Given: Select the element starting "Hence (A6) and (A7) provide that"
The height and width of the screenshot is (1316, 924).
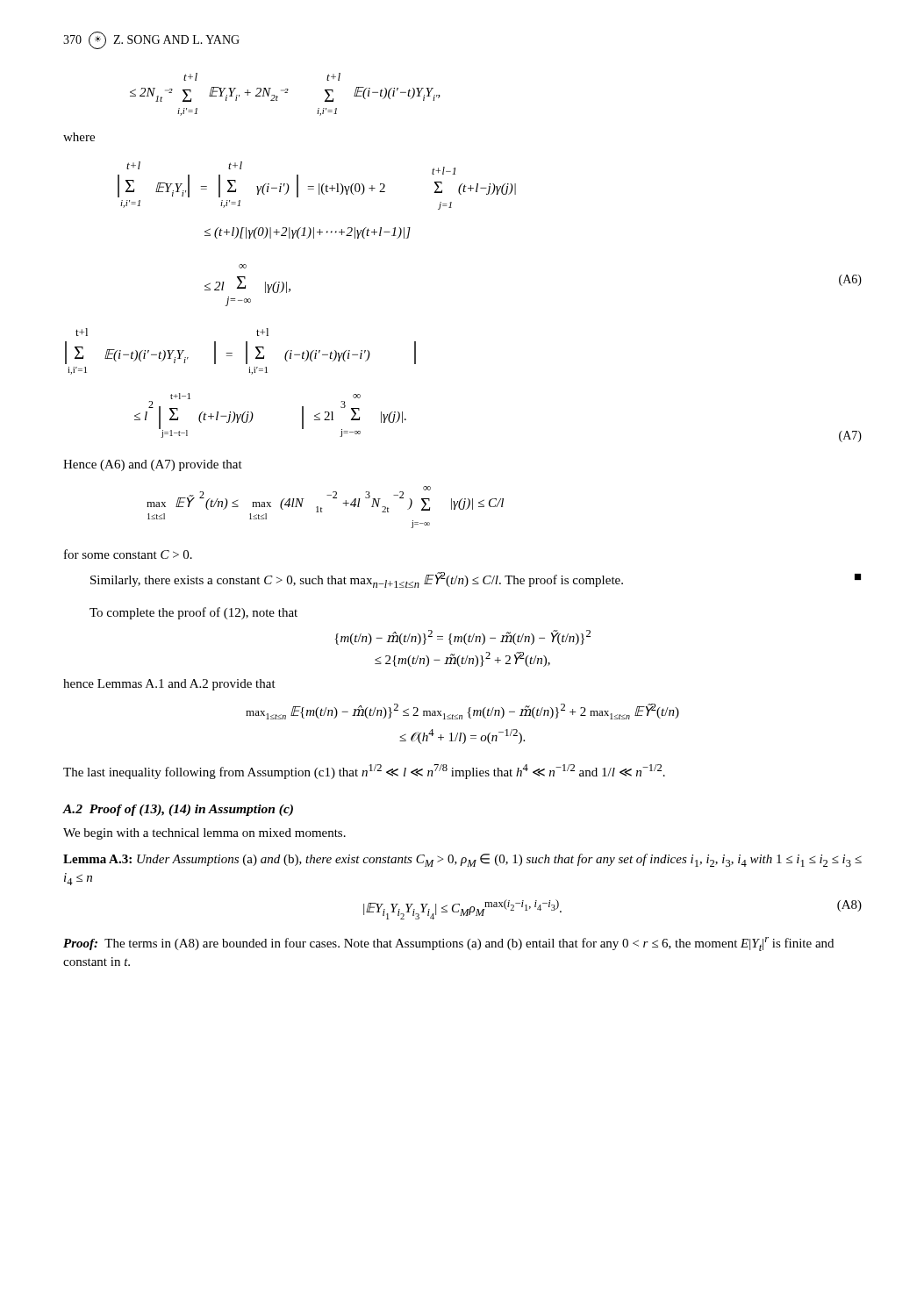Looking at the screenshot, I should (x=153, y=464).
